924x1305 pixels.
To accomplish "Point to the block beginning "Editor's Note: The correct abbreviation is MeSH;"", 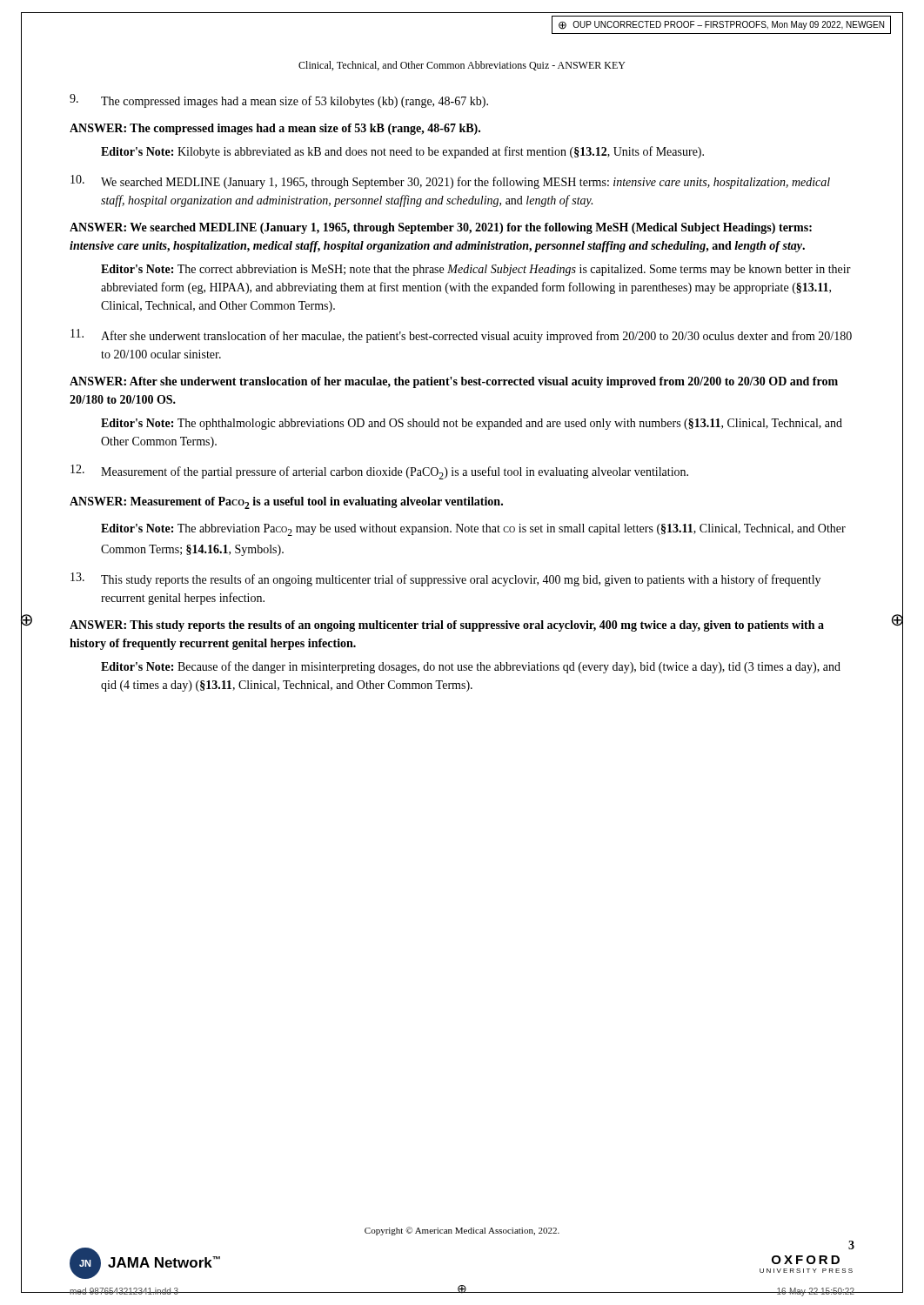I will tap(476, 287).
